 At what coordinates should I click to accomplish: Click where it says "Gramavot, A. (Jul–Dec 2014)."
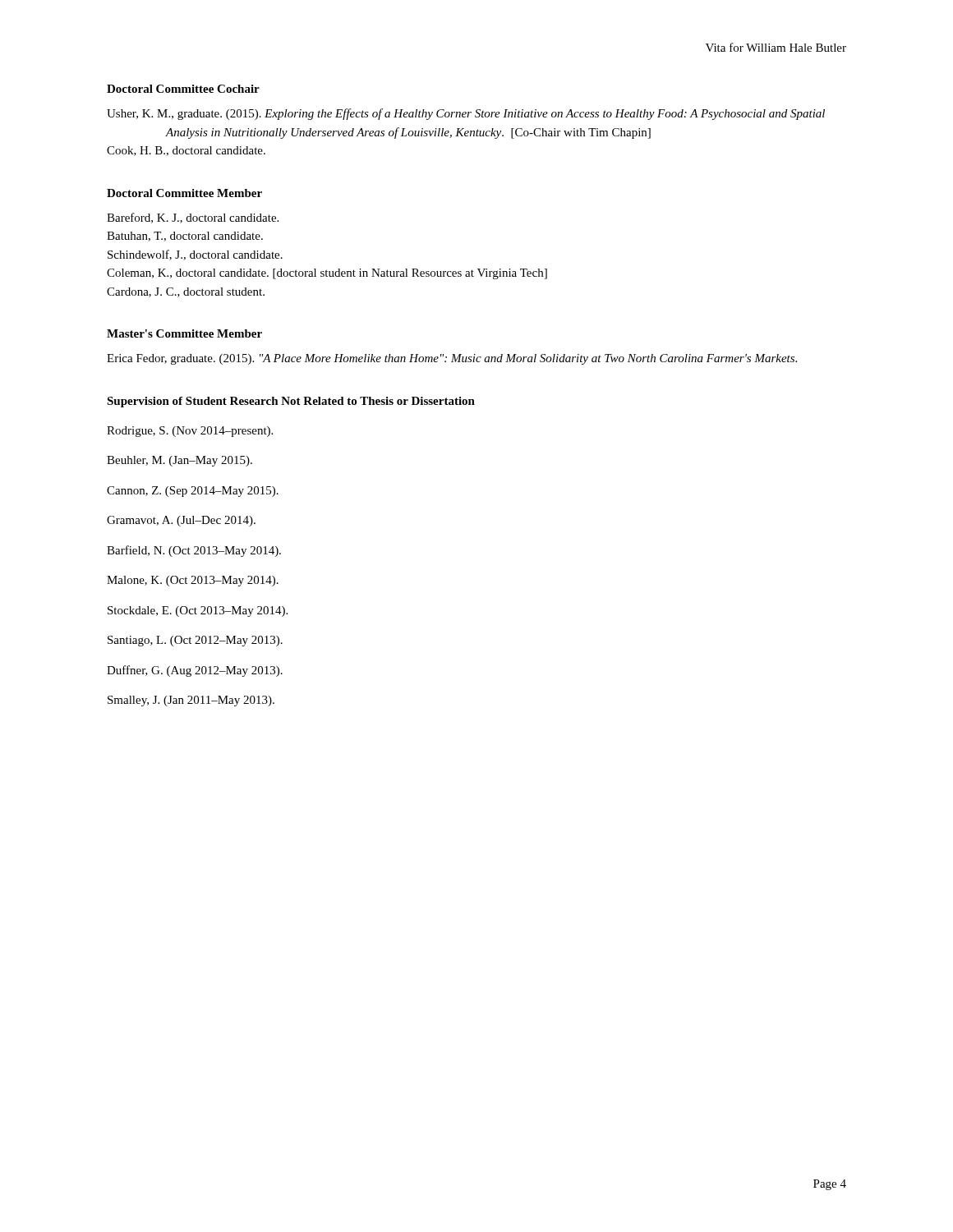[181, 520]
